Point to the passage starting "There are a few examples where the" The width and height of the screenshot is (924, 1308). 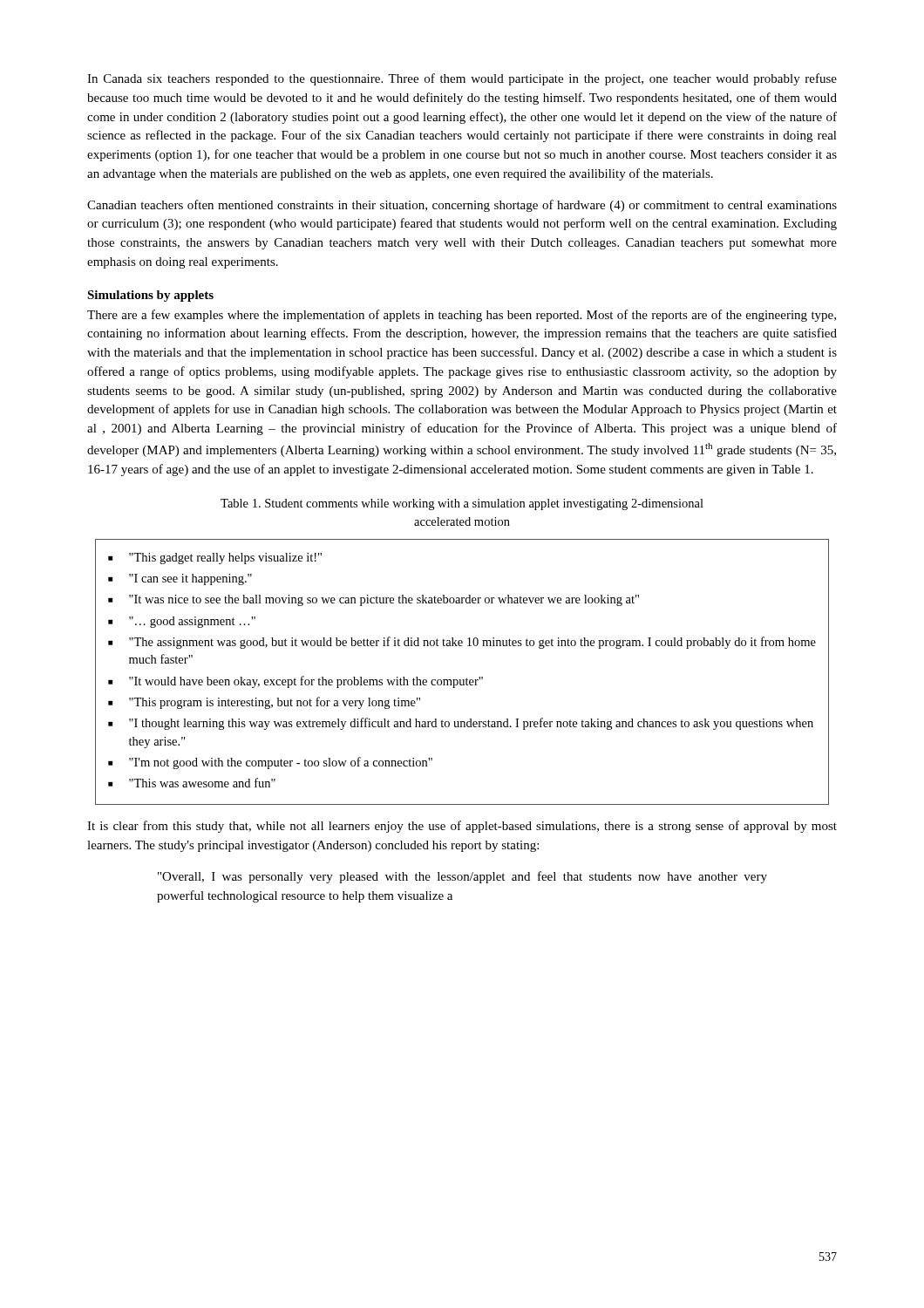coord(462,392)
